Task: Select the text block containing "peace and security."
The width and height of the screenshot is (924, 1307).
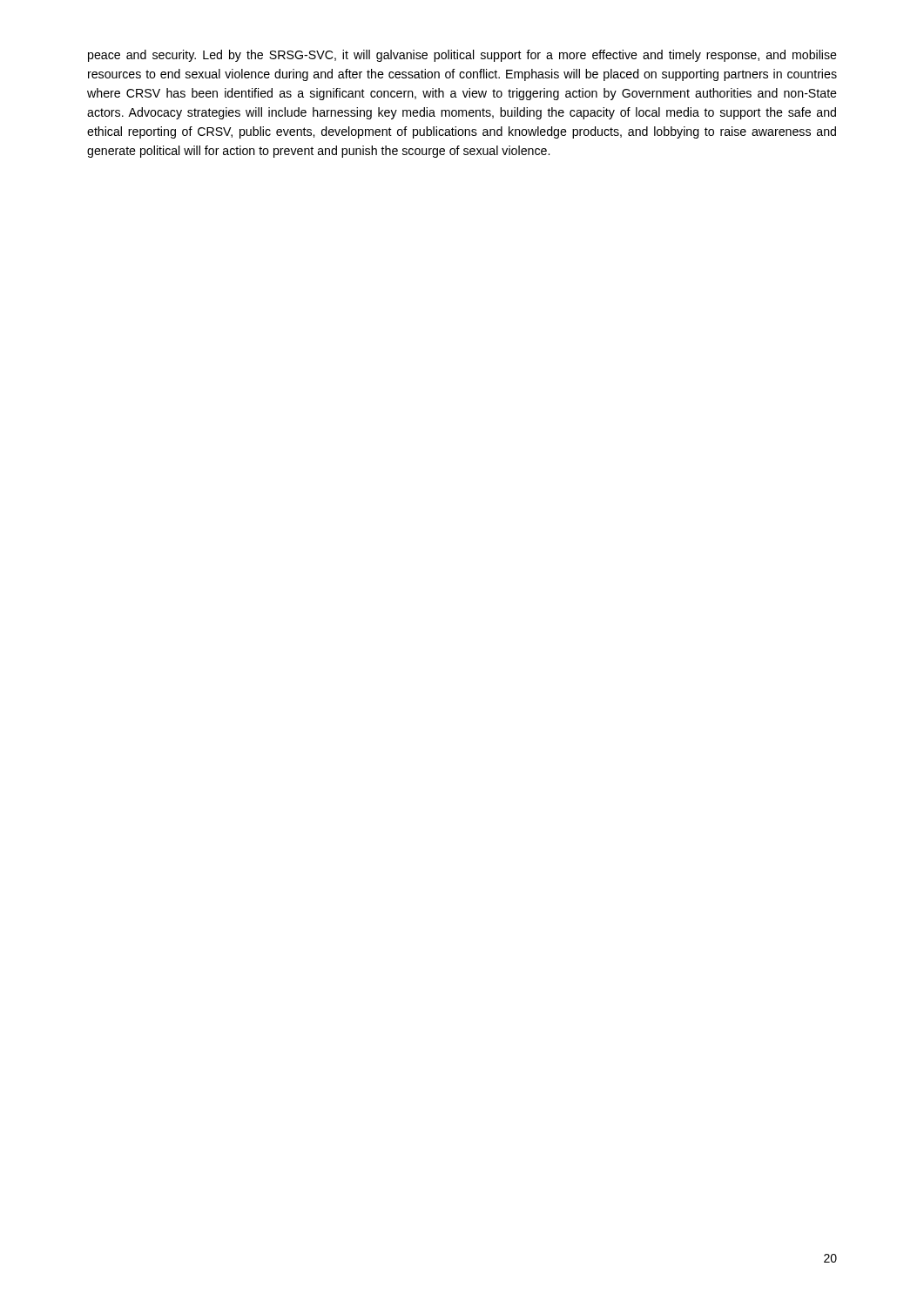Action: click(x=462, y=103)
